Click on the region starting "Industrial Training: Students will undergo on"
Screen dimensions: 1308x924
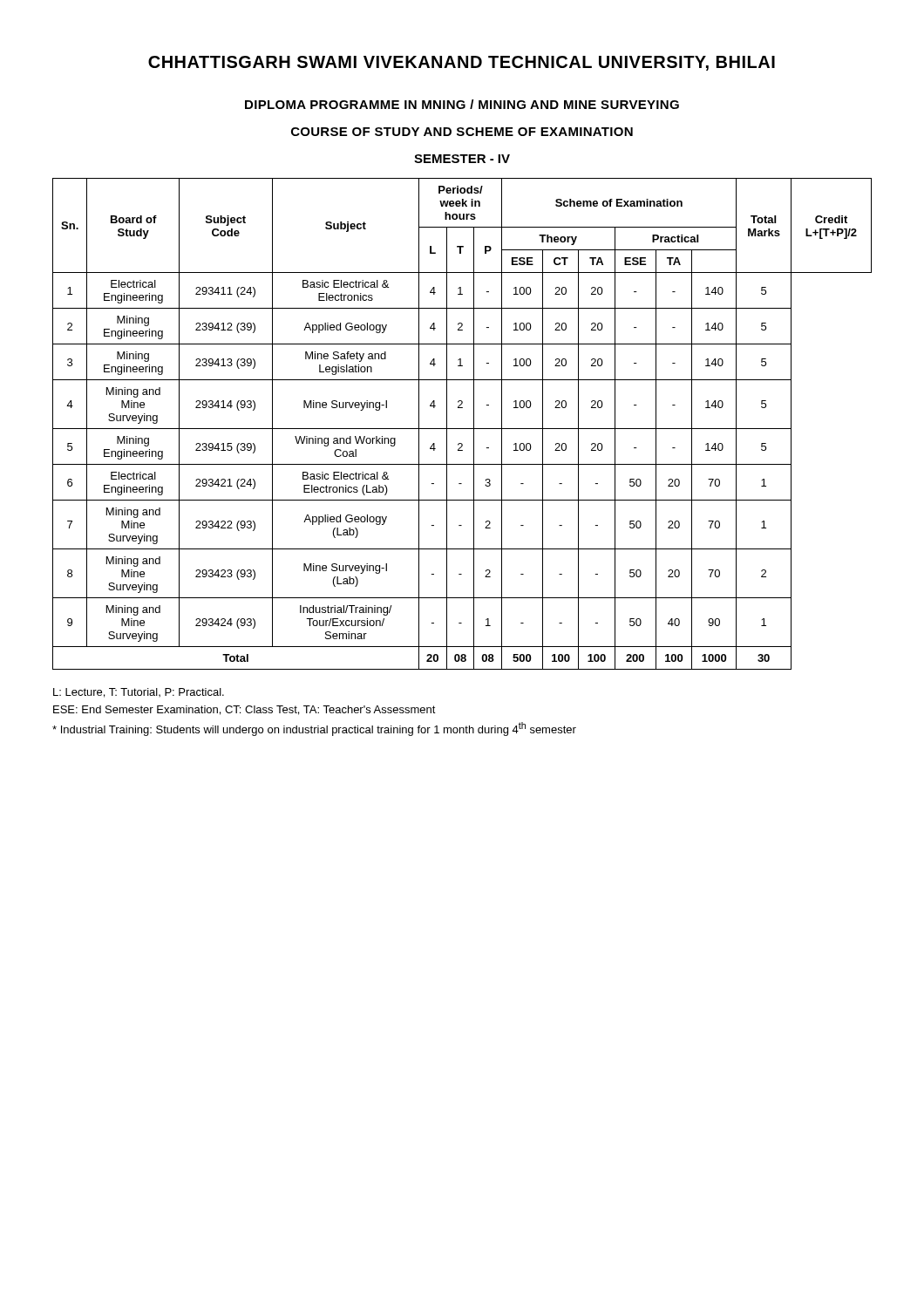point(462,728)
